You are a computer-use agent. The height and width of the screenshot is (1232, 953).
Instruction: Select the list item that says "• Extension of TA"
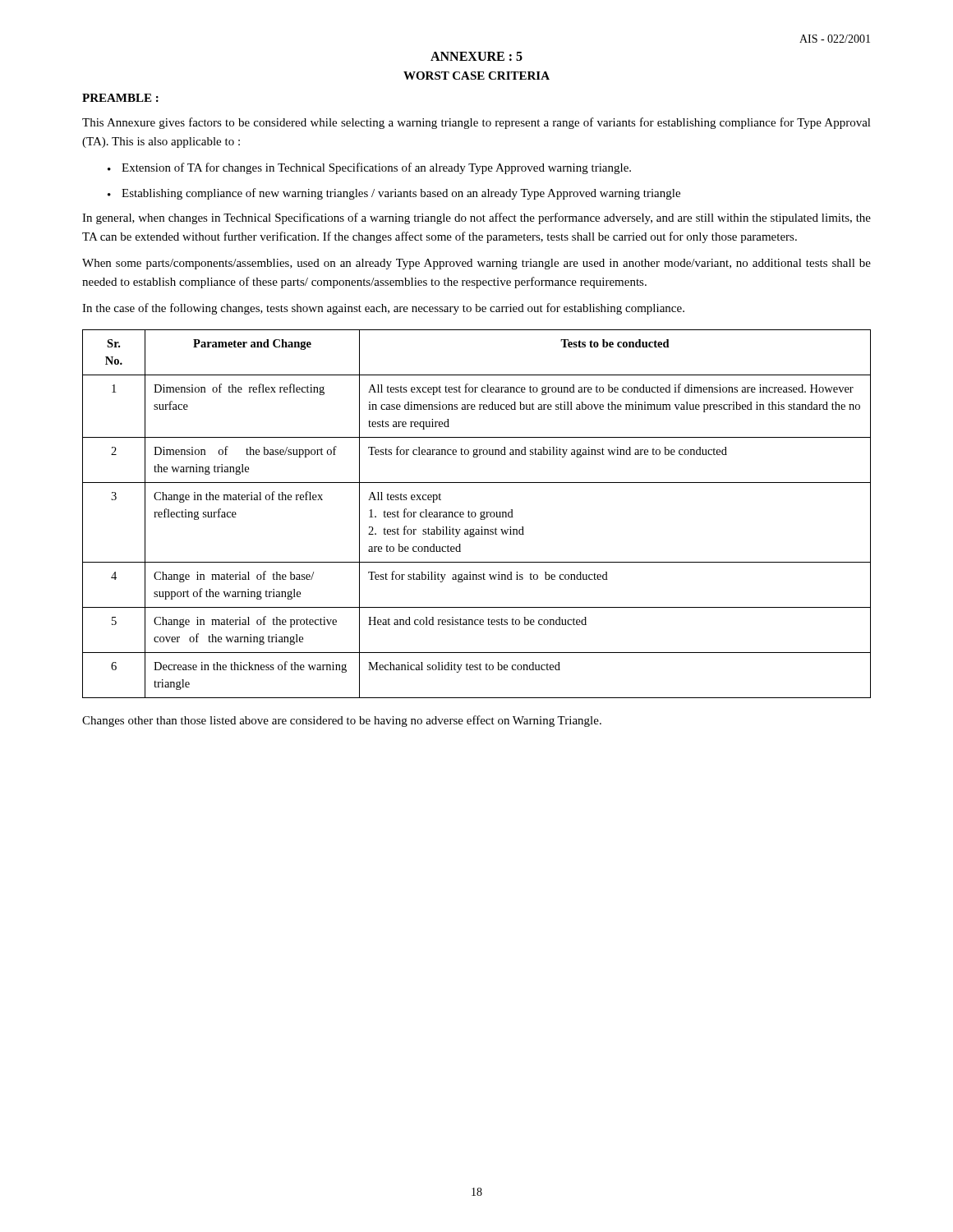489,169
